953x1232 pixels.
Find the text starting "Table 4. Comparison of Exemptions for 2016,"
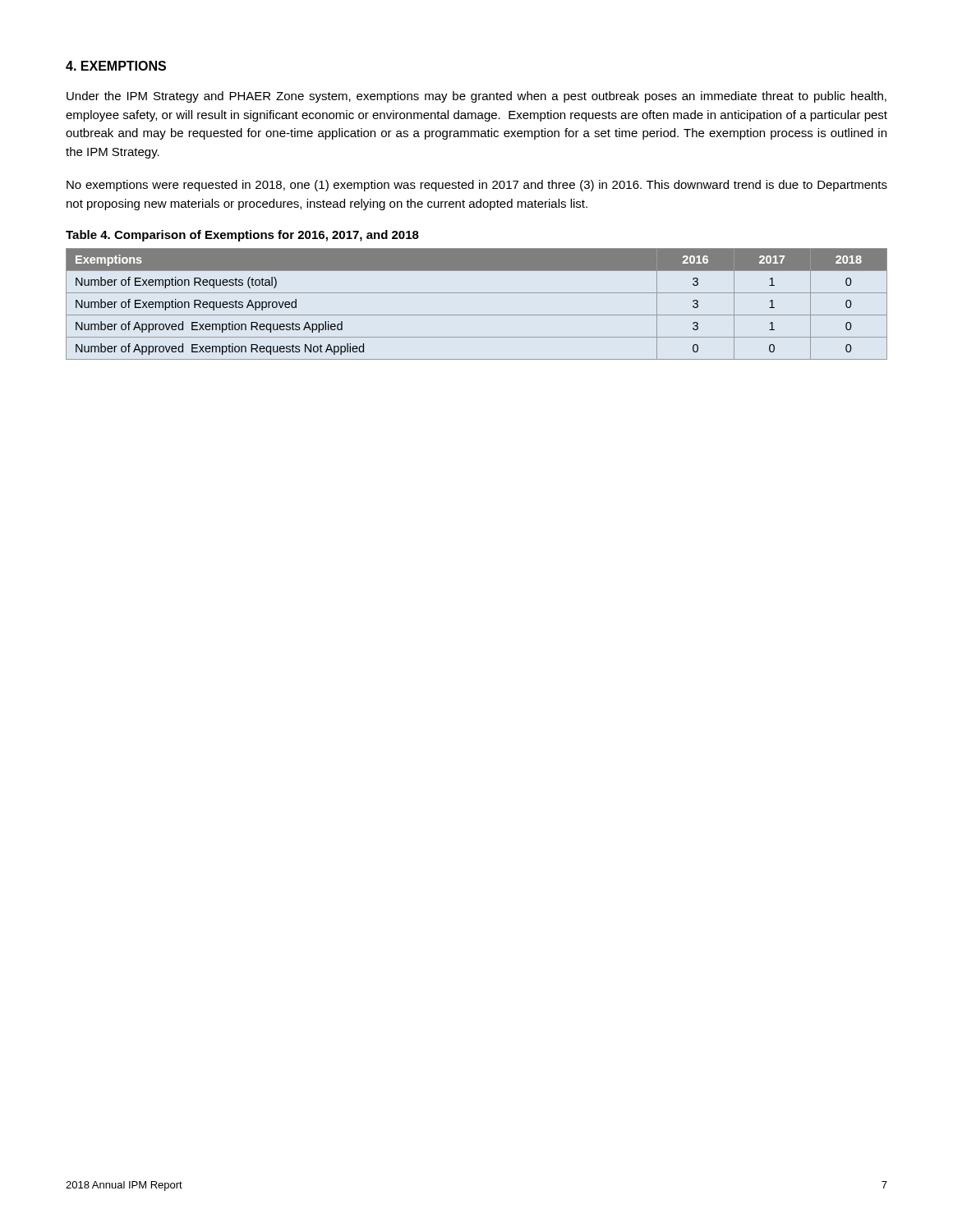point(242,235)
